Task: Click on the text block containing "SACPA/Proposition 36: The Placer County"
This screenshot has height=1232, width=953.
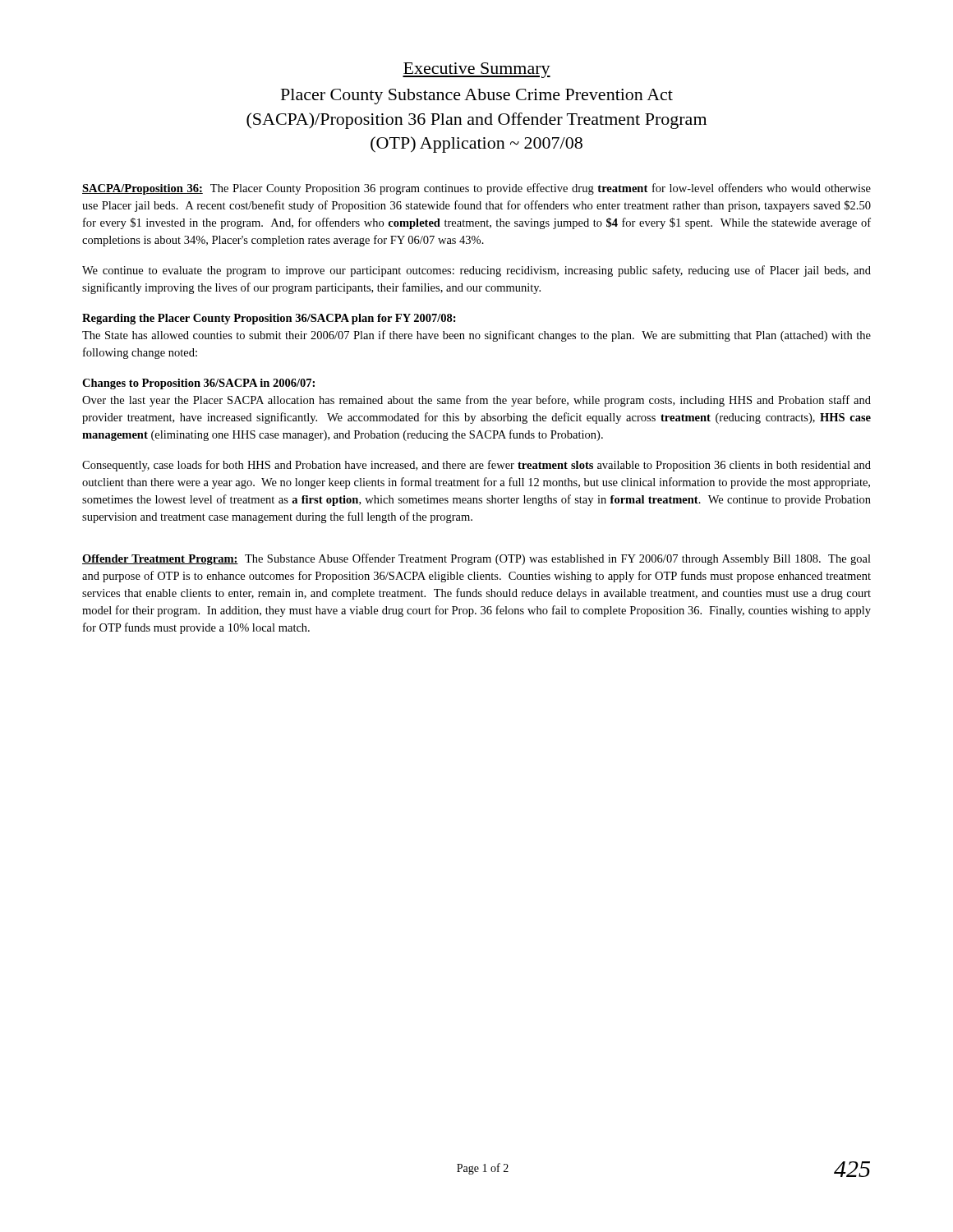Action: [476, 214]
